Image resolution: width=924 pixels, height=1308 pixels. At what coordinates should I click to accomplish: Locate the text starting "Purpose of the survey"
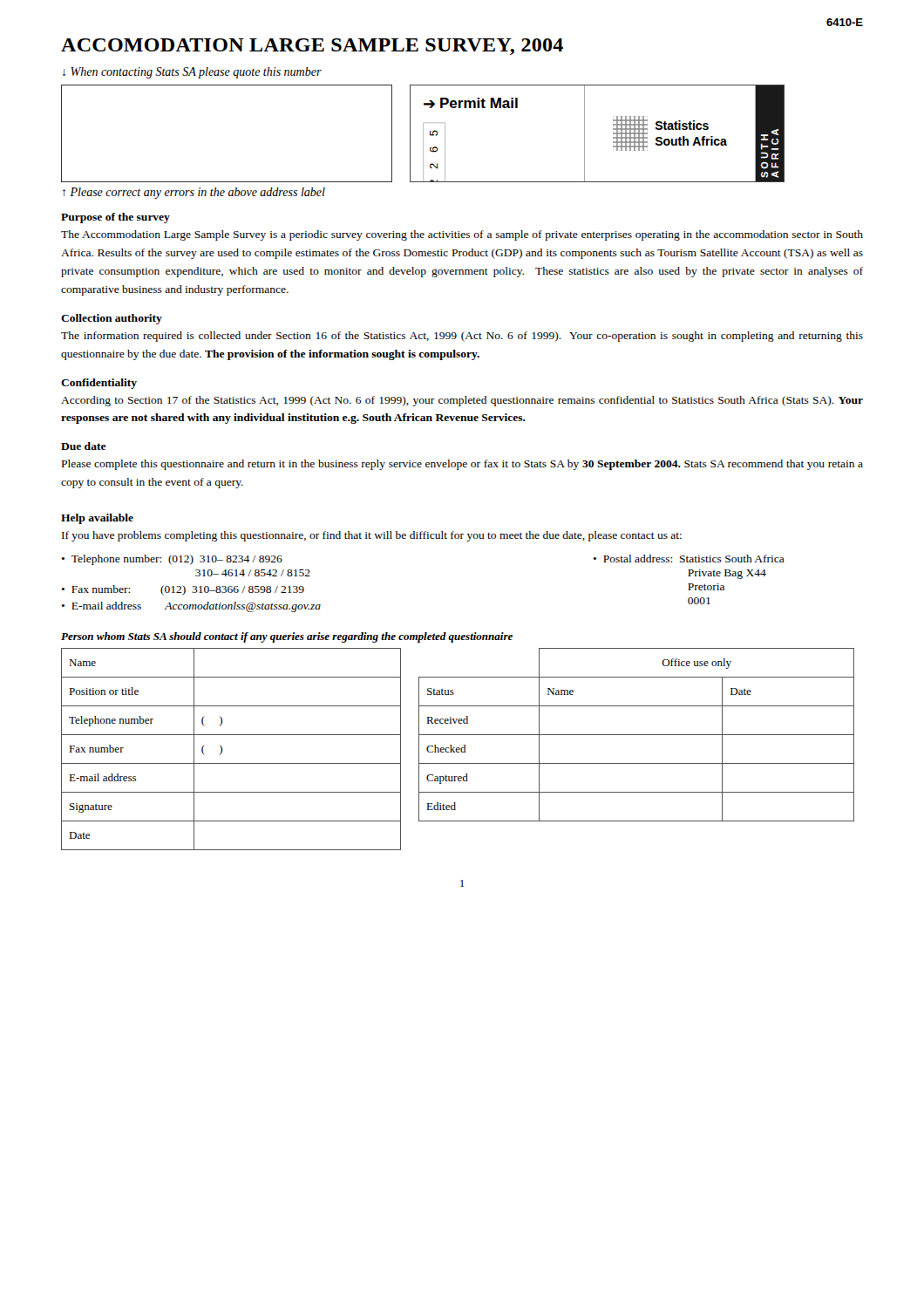point(115,217)
